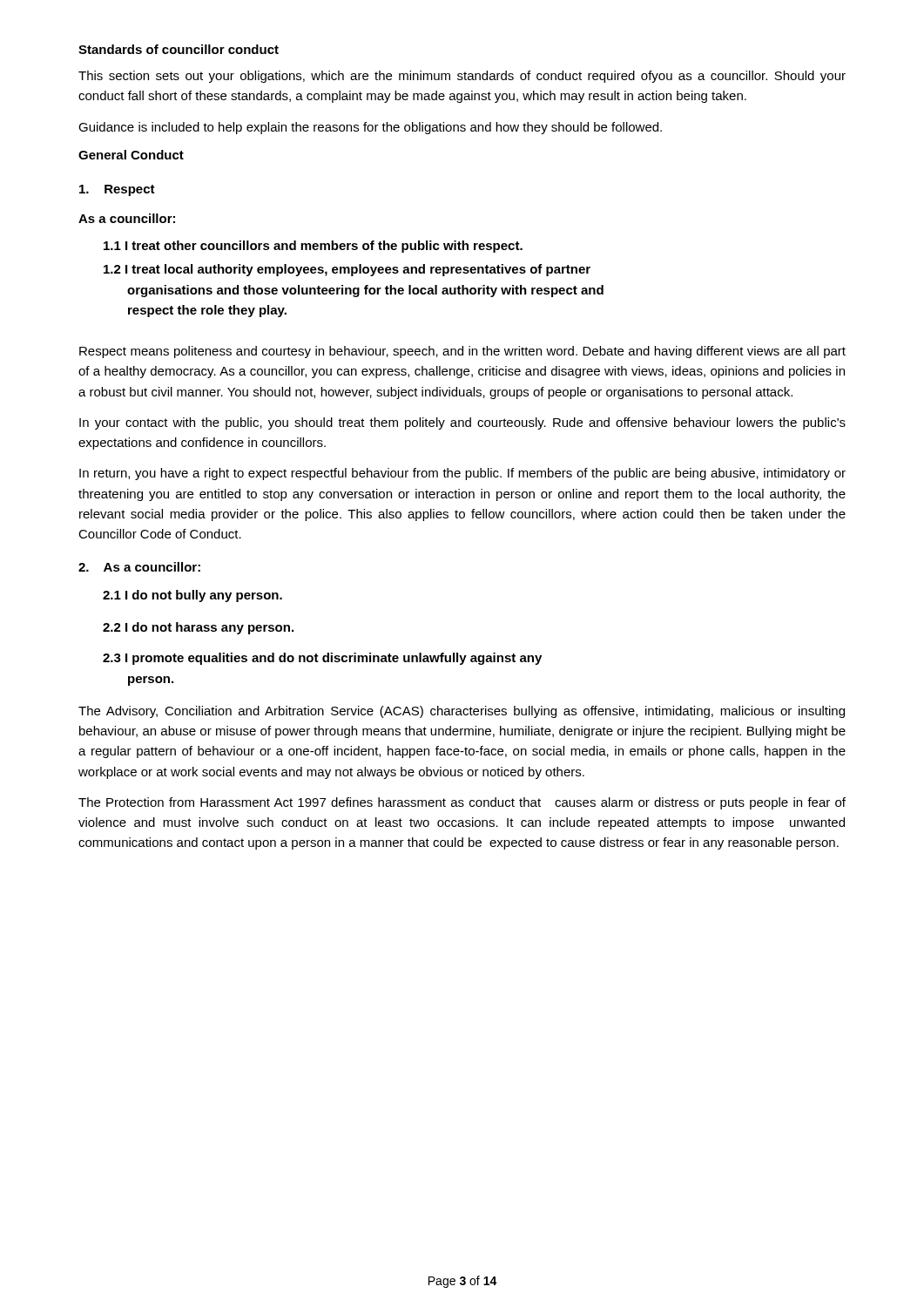Viewport: 924px width, 1307px height.
Task: Select the text block containing "The Protection from Harassment Act 1997"
Action: (462, 822)
